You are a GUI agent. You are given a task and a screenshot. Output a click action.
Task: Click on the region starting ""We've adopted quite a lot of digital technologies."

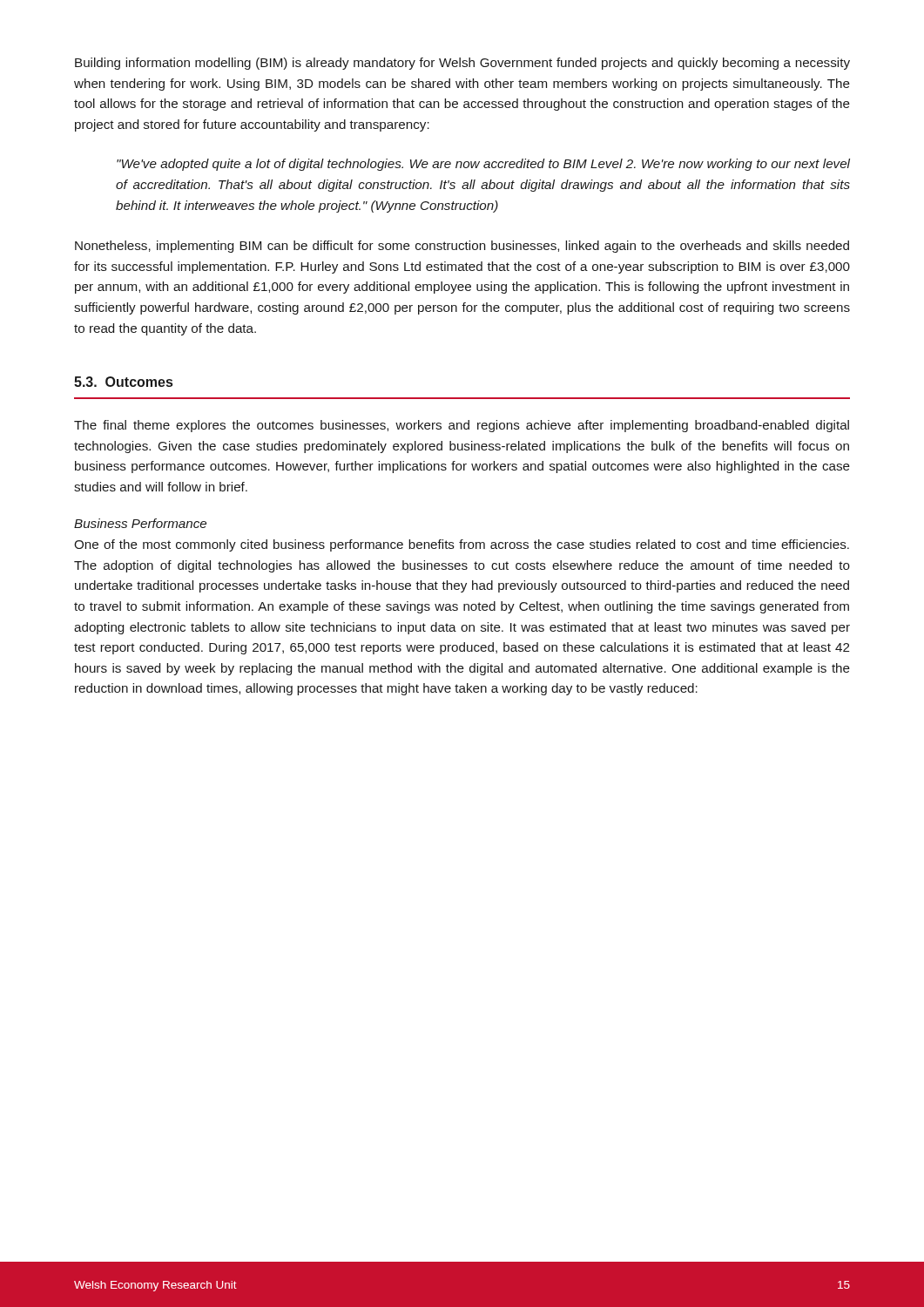483,185
